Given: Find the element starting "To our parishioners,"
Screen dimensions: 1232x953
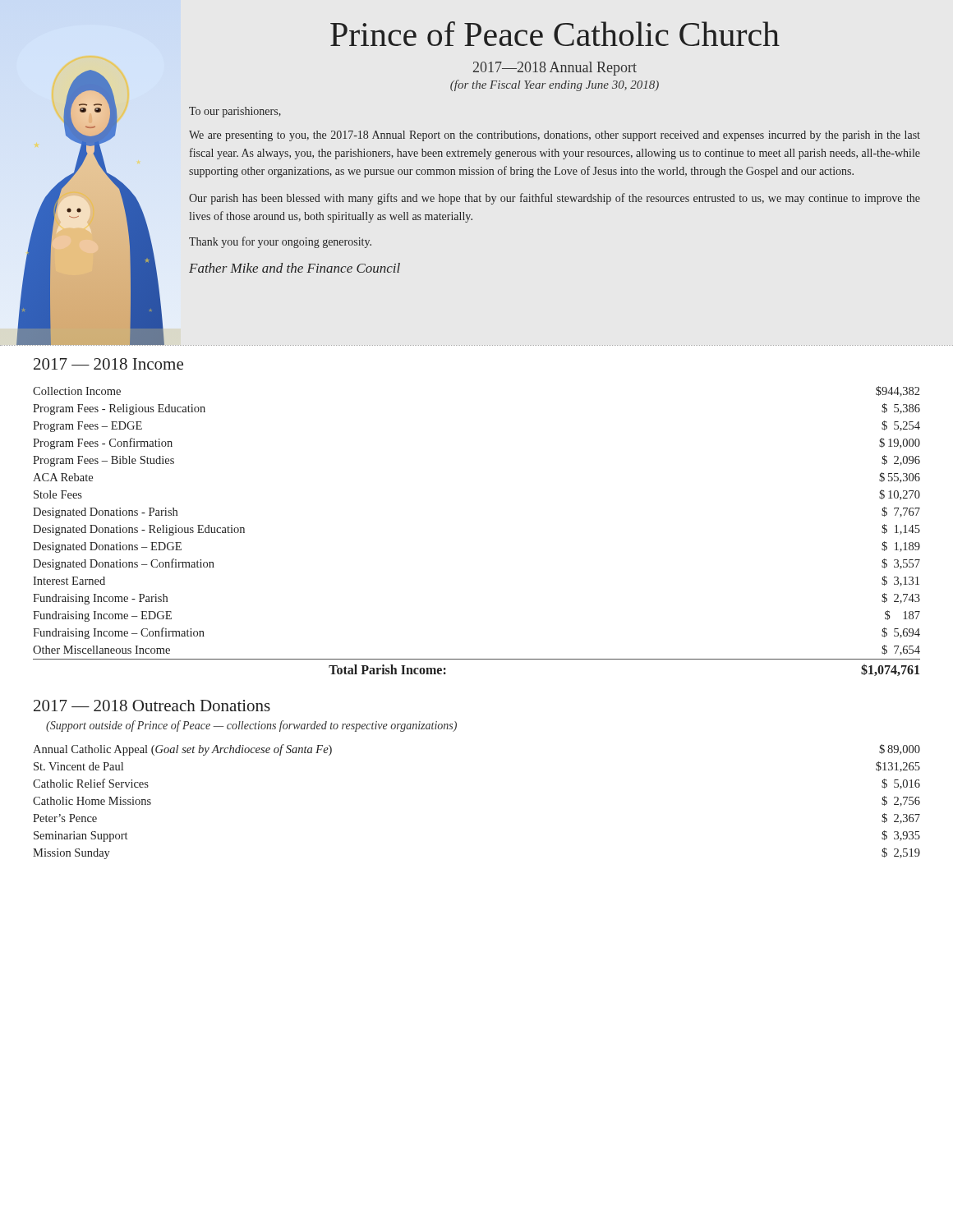Looking at the screenshot, I should click(x=235, y=111).
